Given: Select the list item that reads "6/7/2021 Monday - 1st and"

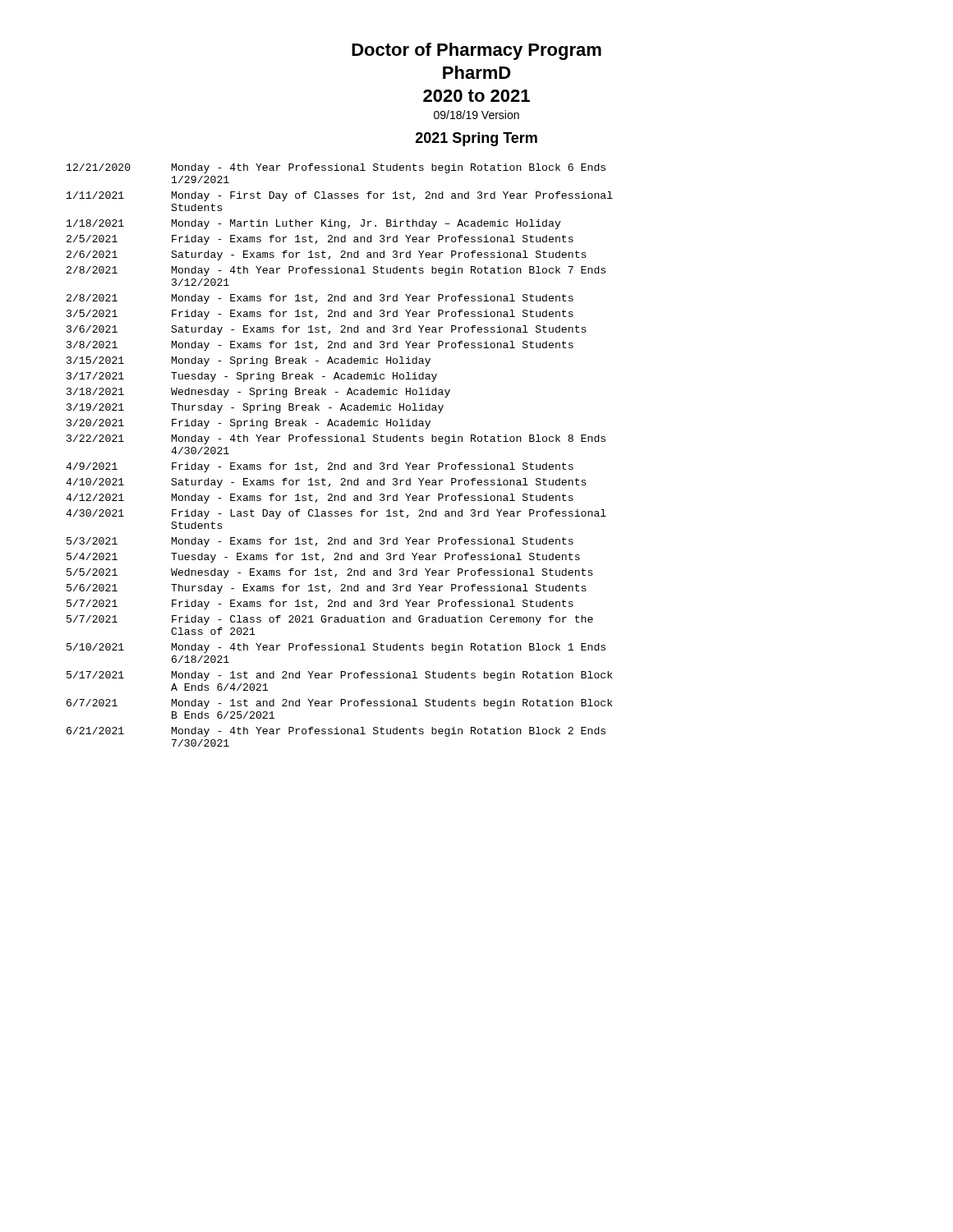Looking at the screenshot, I should click(476, 710).
